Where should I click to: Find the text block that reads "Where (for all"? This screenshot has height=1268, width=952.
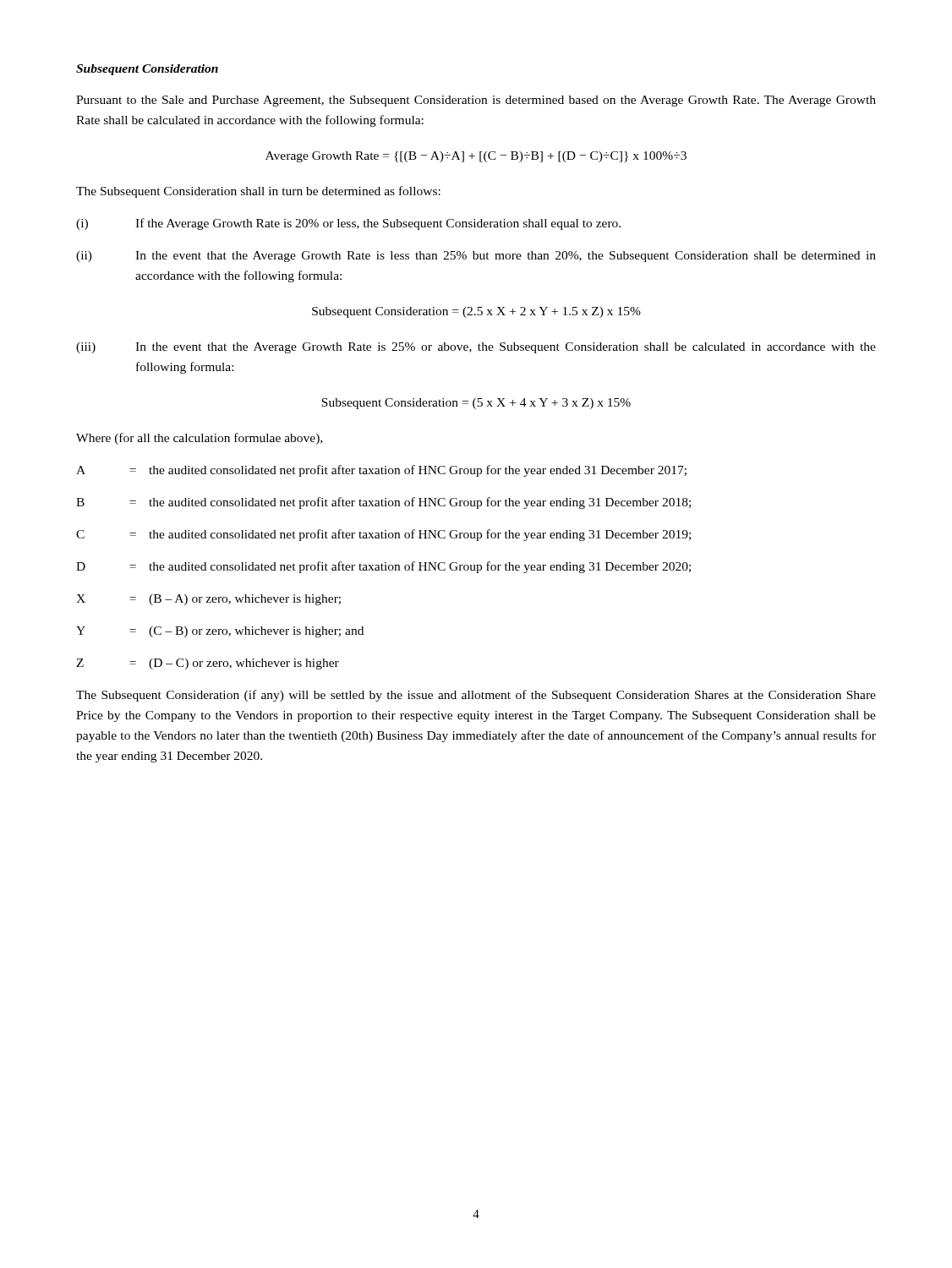point(200,438)
